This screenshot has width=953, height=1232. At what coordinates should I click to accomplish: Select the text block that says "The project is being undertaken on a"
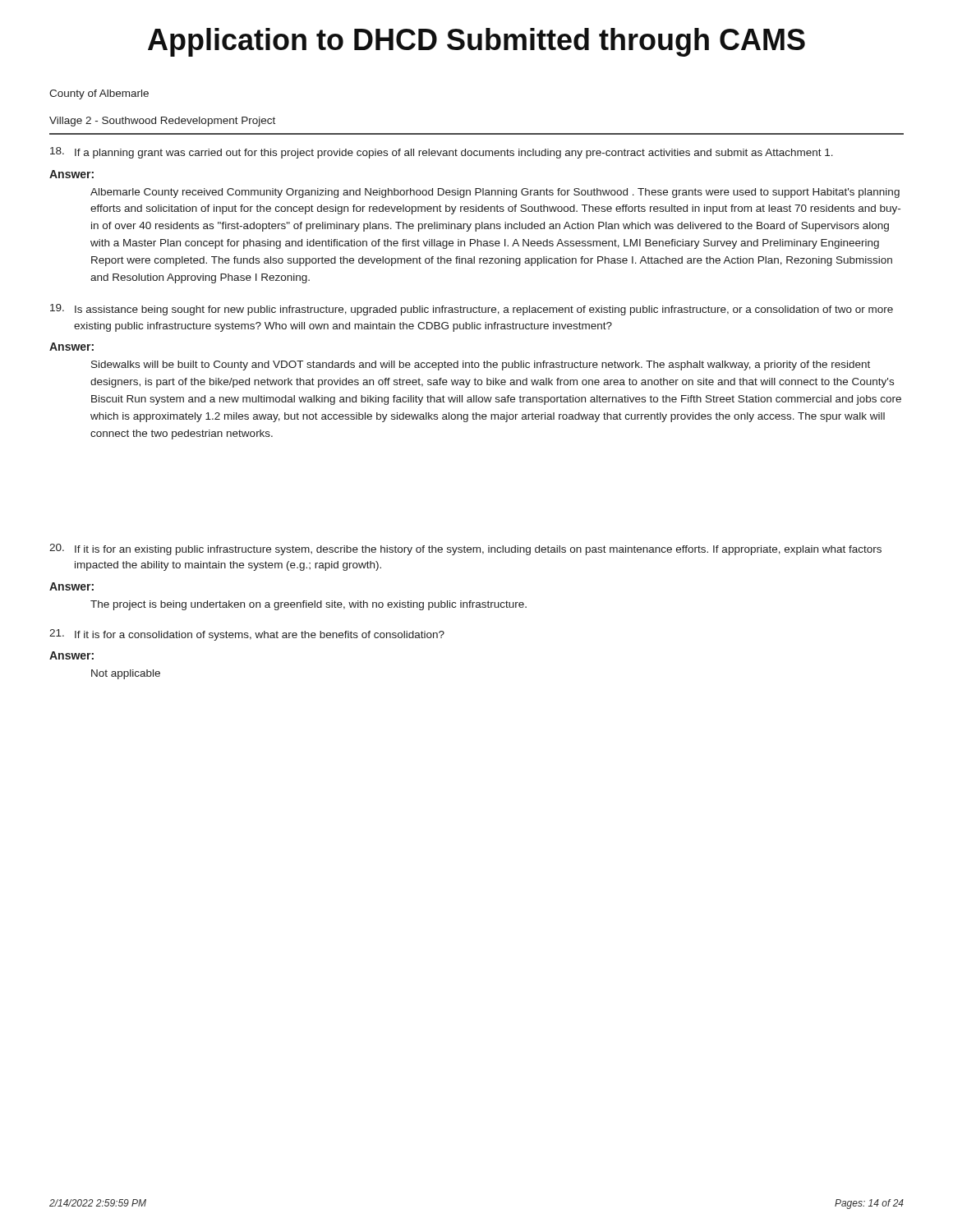coord(309,604)
